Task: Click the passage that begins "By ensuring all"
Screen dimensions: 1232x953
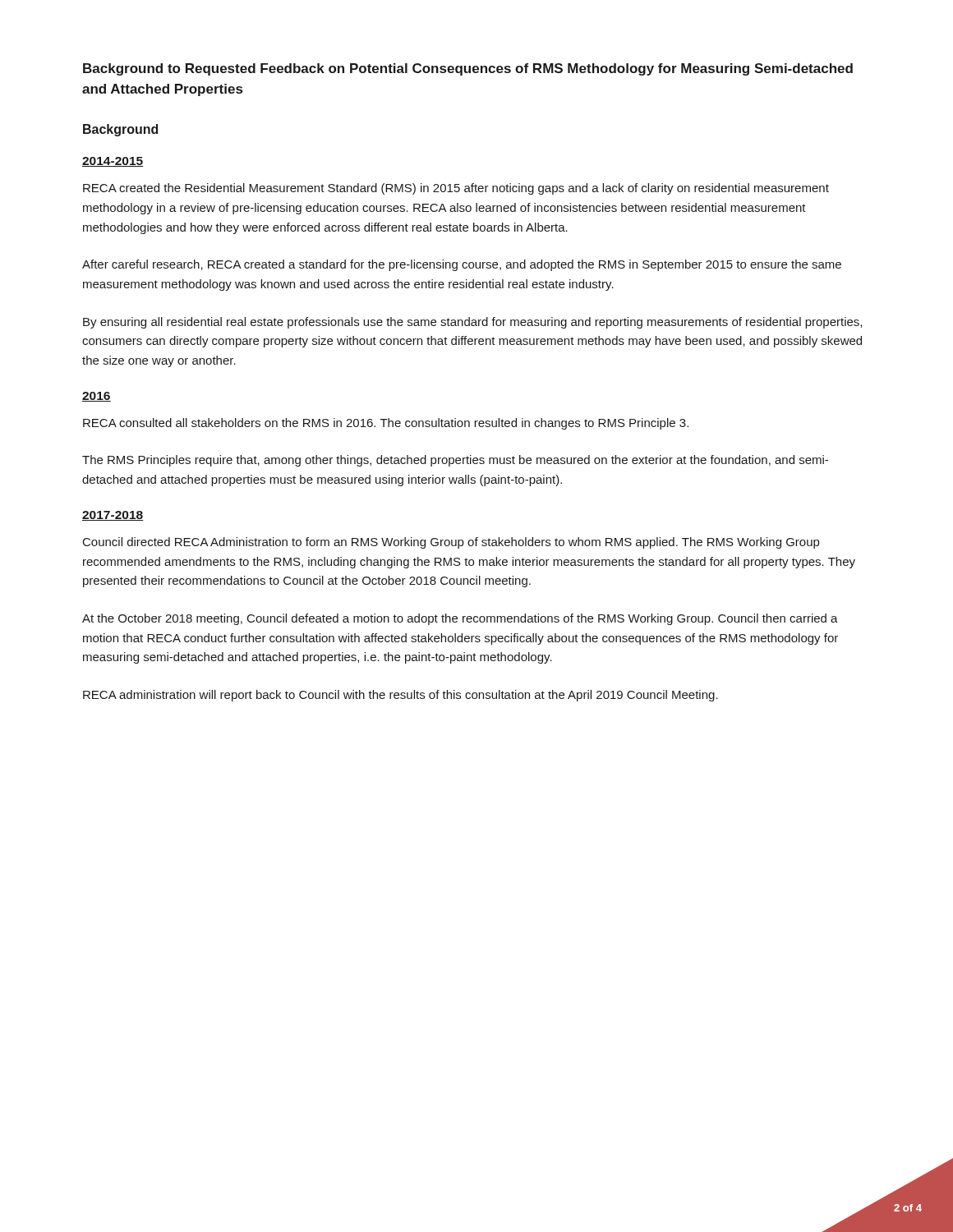Action: coord(473,341)
